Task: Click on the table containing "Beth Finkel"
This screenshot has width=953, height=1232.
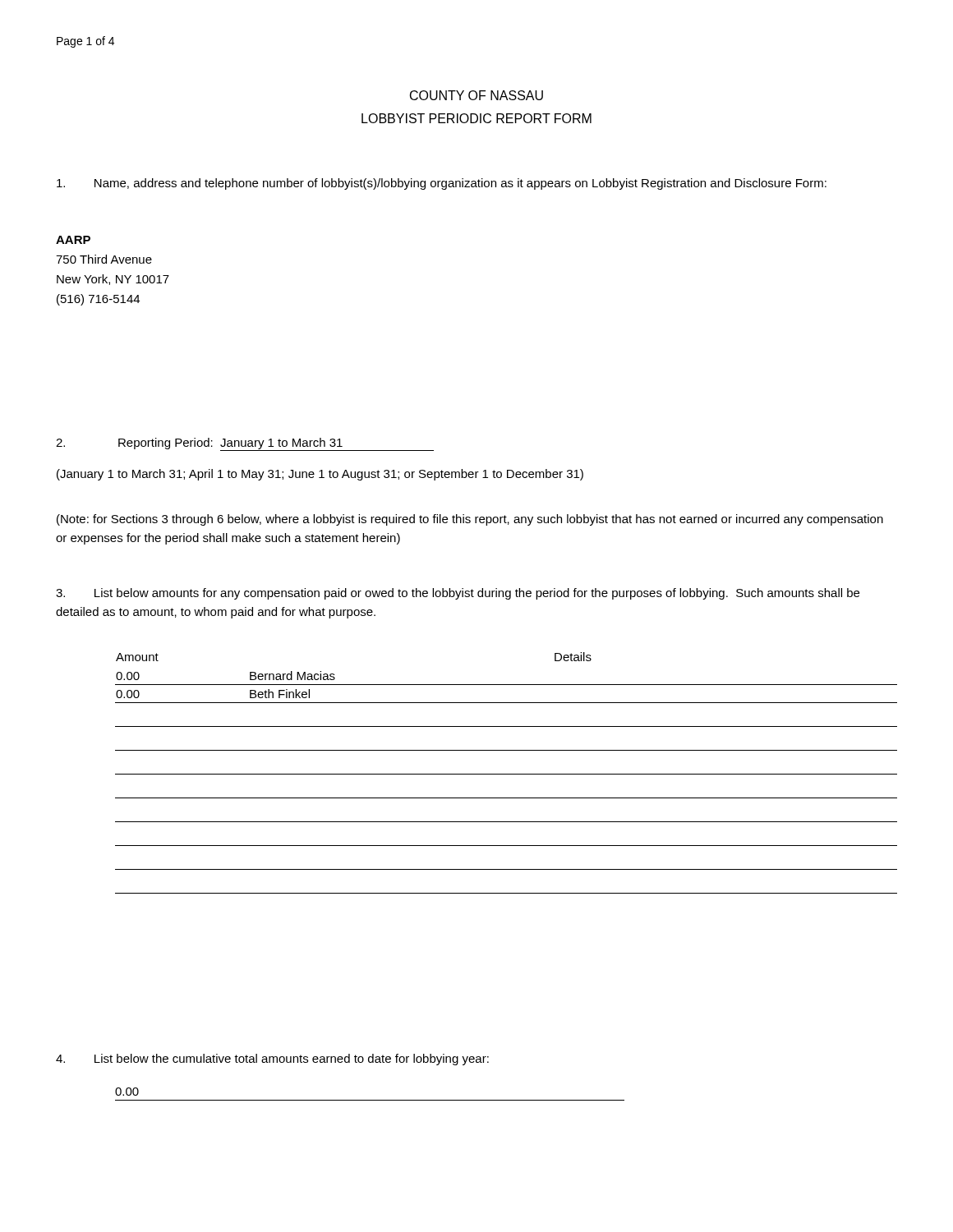Action: 506,771
